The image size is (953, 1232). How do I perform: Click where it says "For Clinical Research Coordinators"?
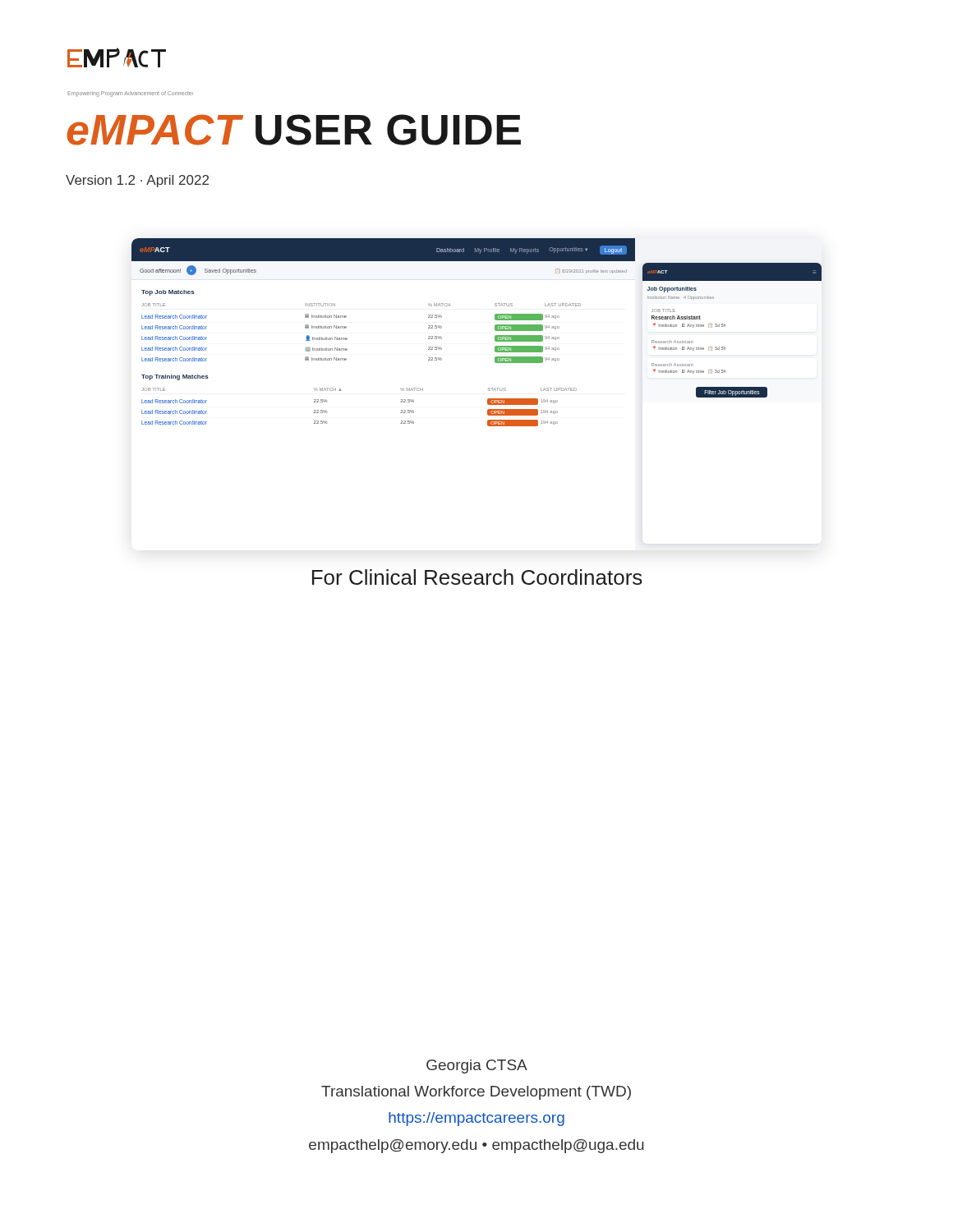[476, 577]
